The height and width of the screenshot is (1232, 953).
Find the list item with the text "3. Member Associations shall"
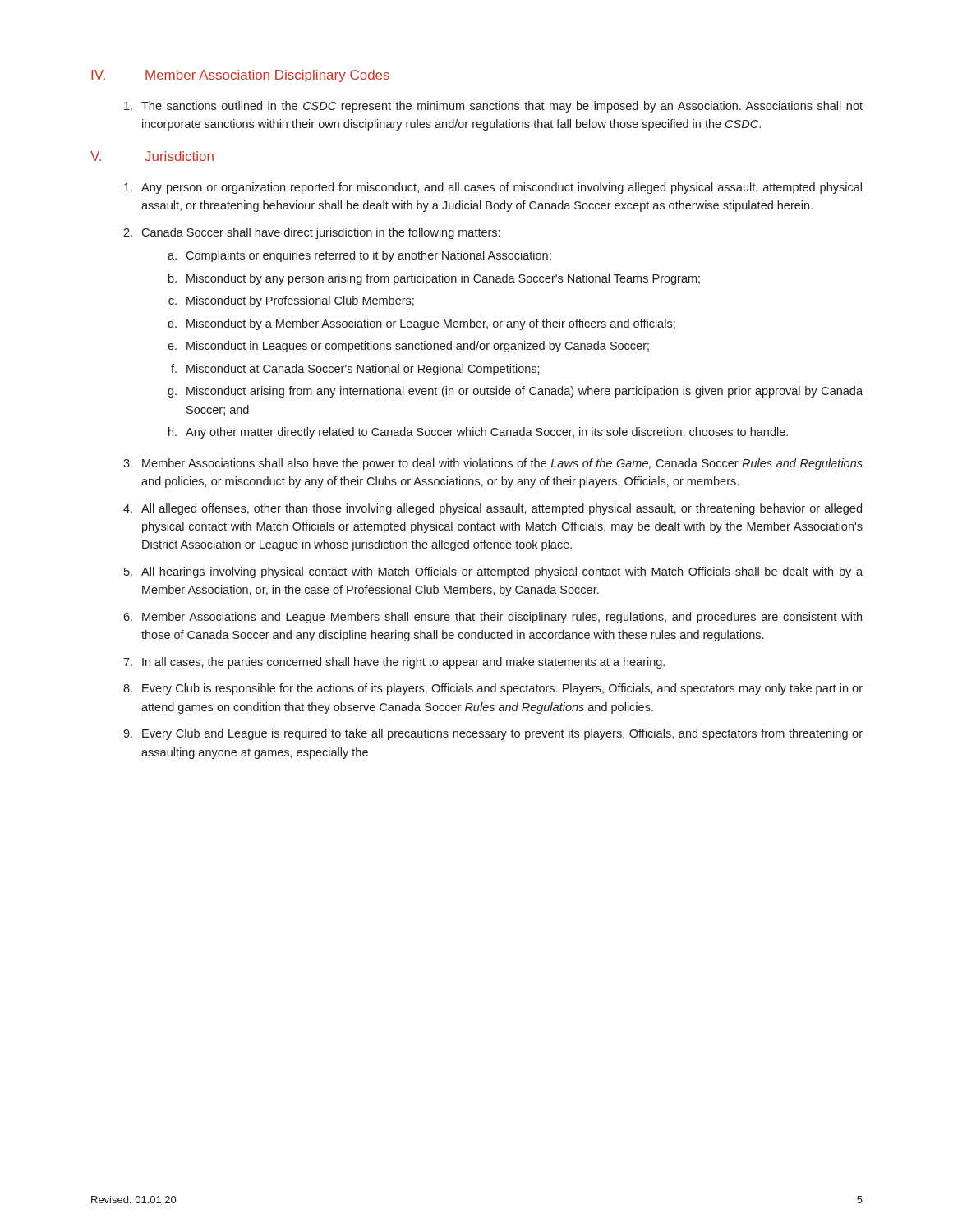pyautogui.click(x=476, y=472)
